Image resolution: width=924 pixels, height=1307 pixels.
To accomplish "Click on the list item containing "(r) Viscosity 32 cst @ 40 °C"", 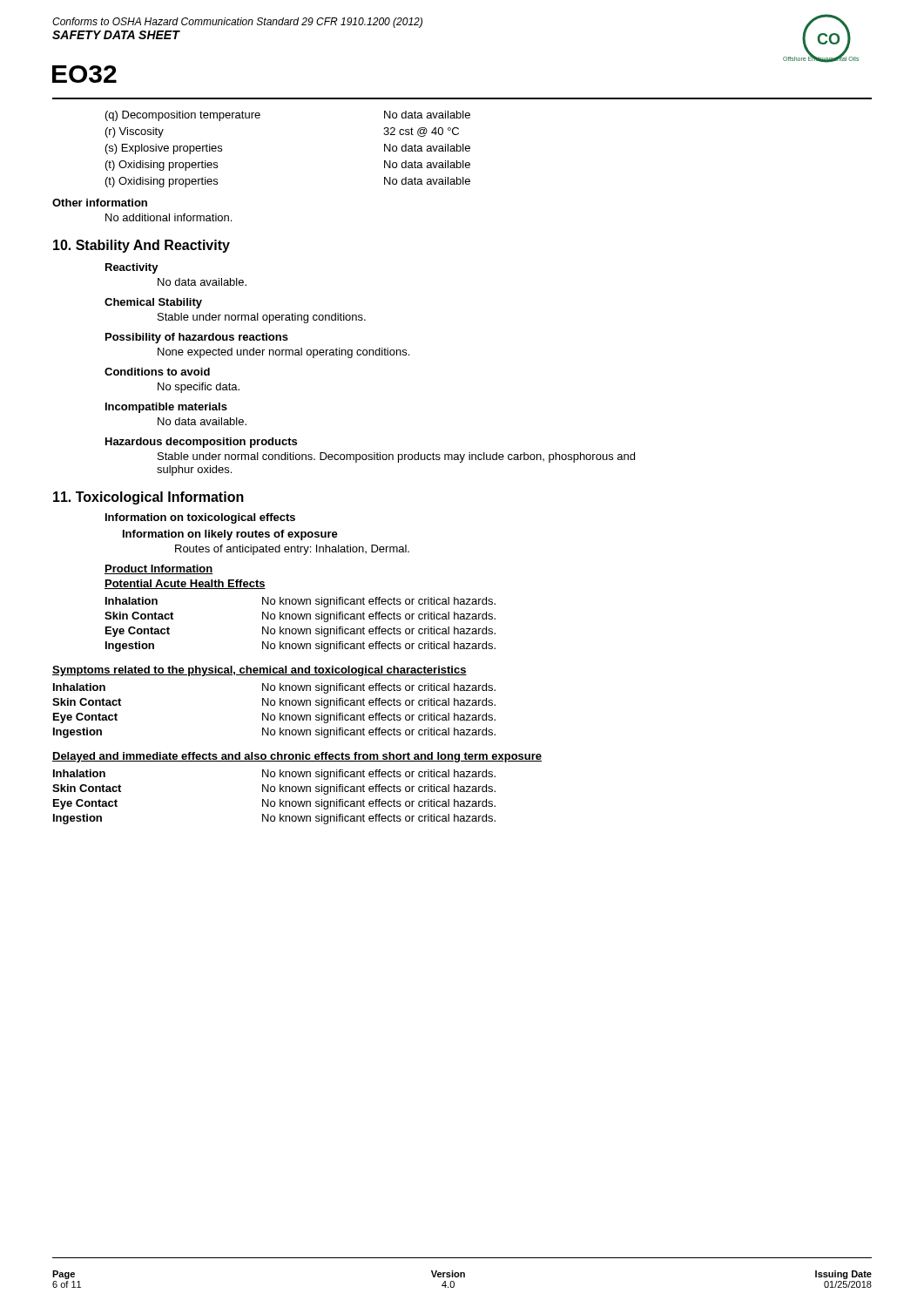I will (462, 131).
